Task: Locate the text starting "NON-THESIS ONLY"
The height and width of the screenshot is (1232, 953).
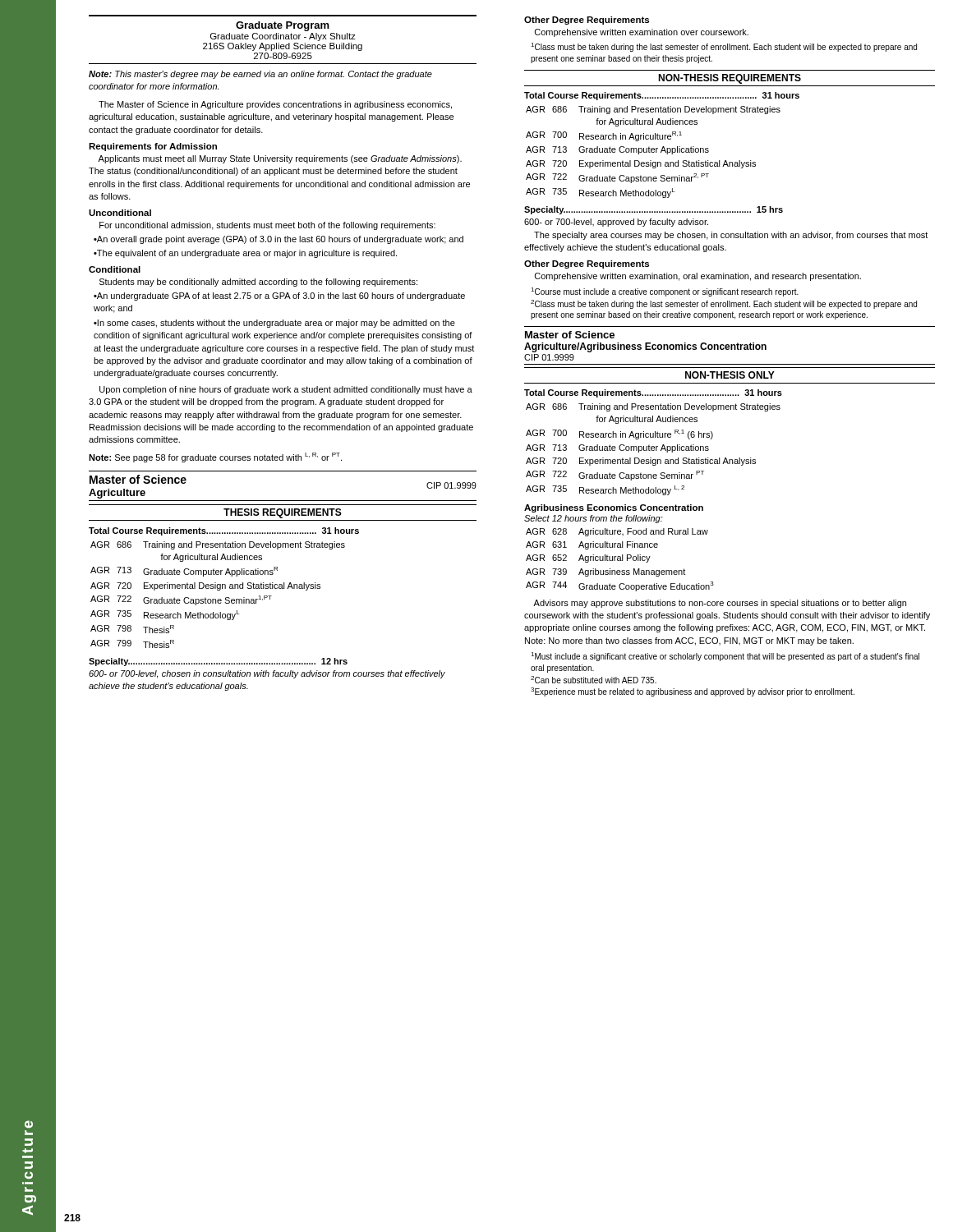Action: pos(730,375)
